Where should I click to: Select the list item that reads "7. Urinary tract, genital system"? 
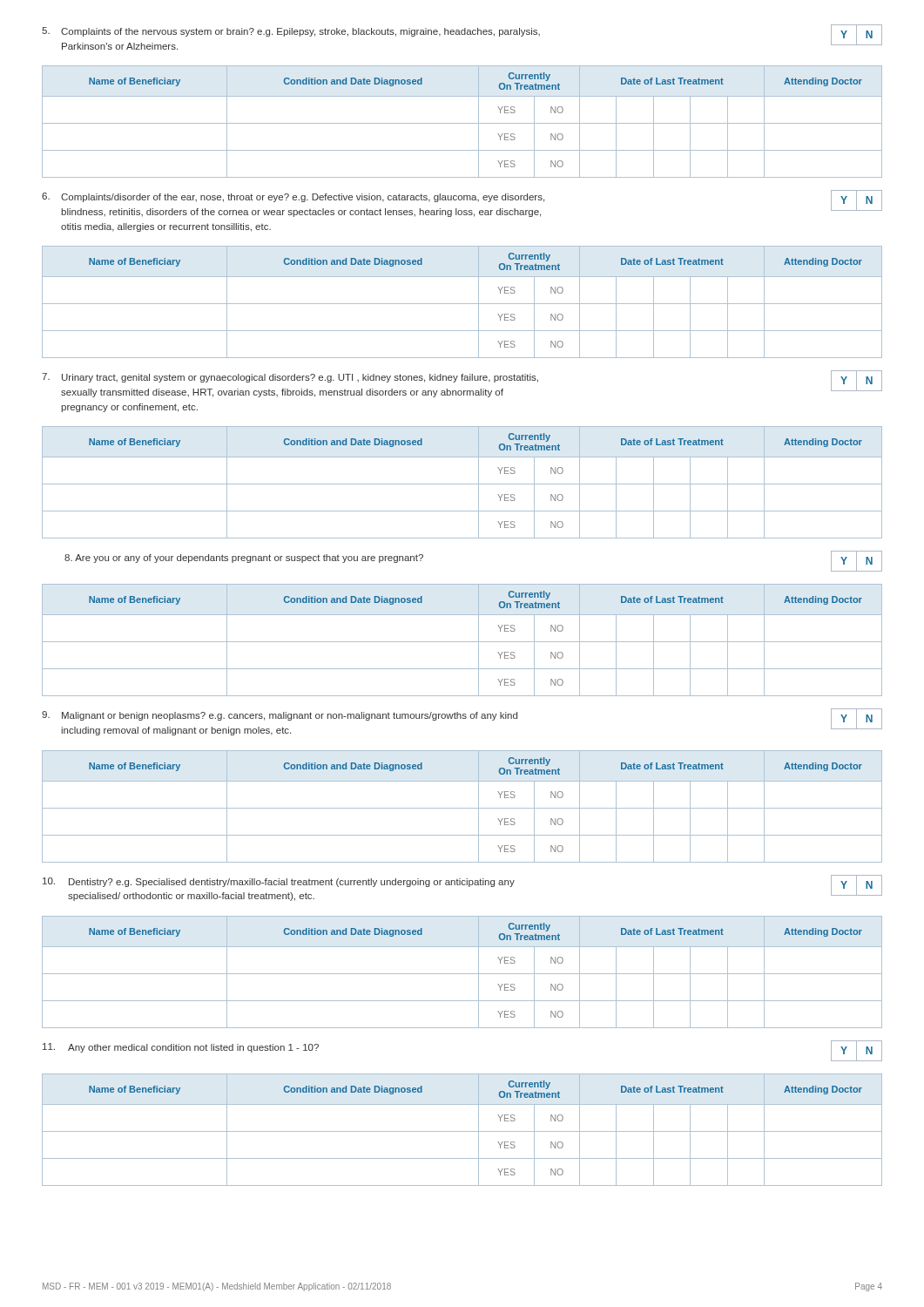click(x=462, y=392)
